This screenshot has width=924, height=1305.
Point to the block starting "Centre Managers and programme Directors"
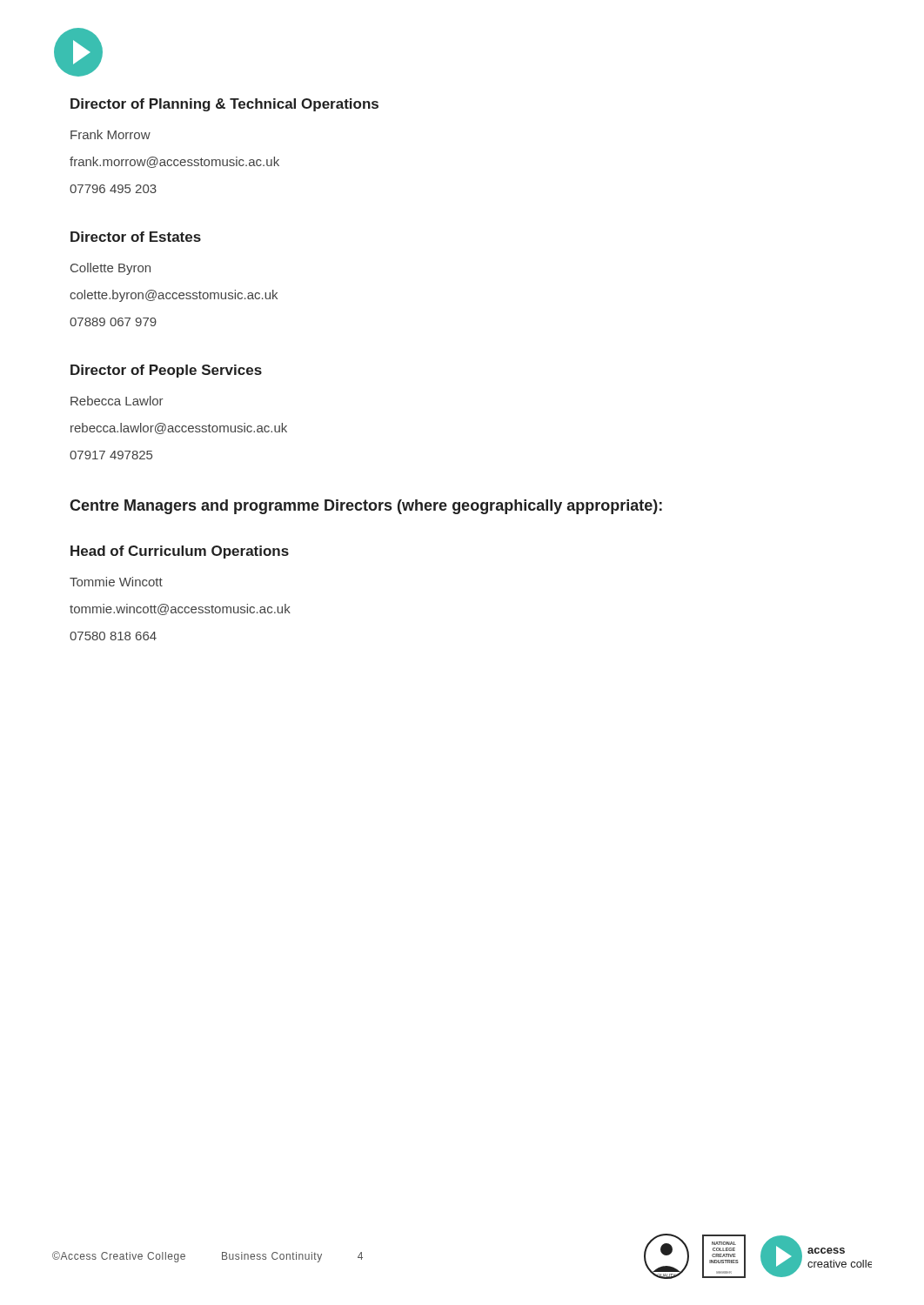pyautogui.click(x=366, y=505)
